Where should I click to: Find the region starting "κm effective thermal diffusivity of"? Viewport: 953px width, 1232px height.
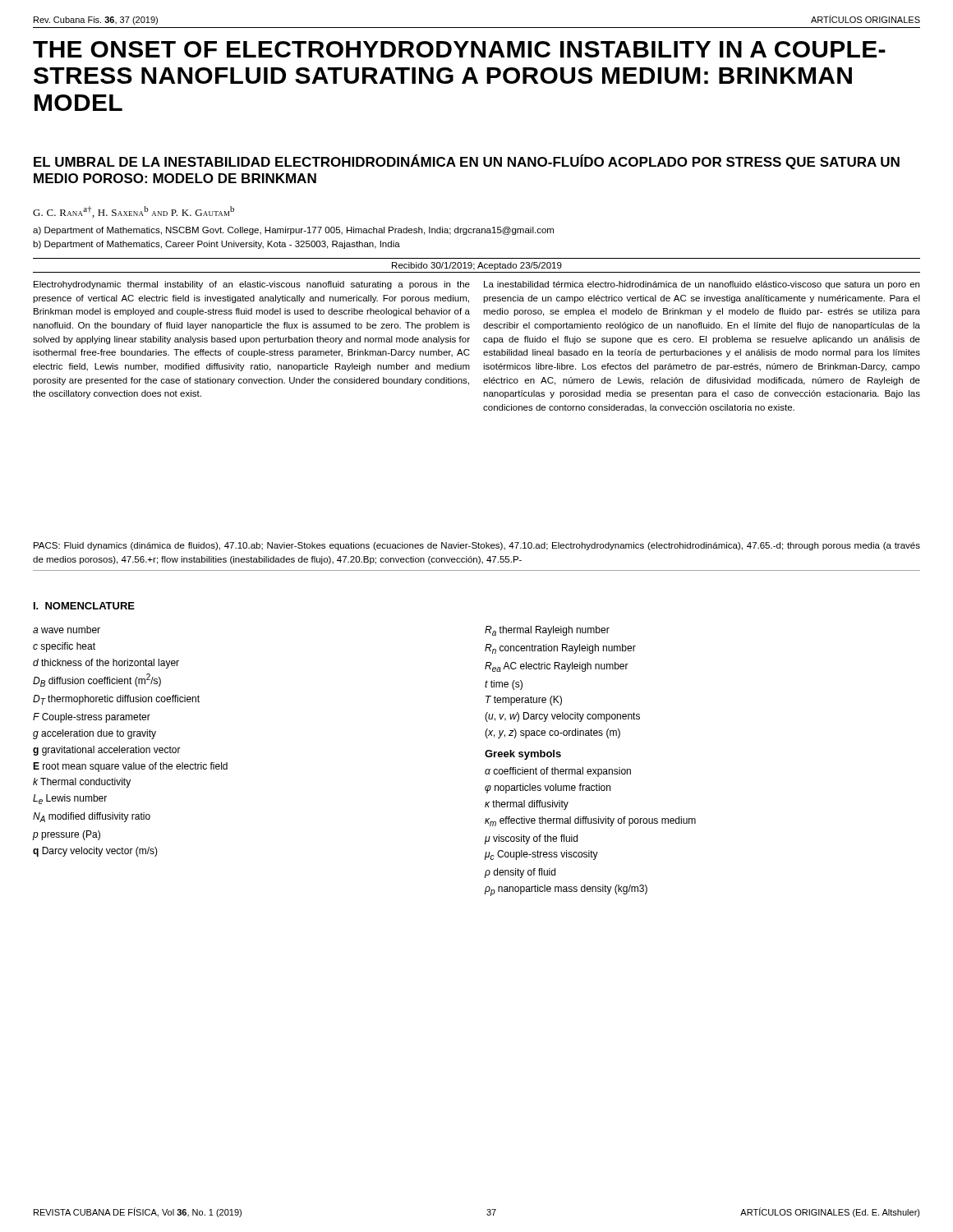point(590,821)
